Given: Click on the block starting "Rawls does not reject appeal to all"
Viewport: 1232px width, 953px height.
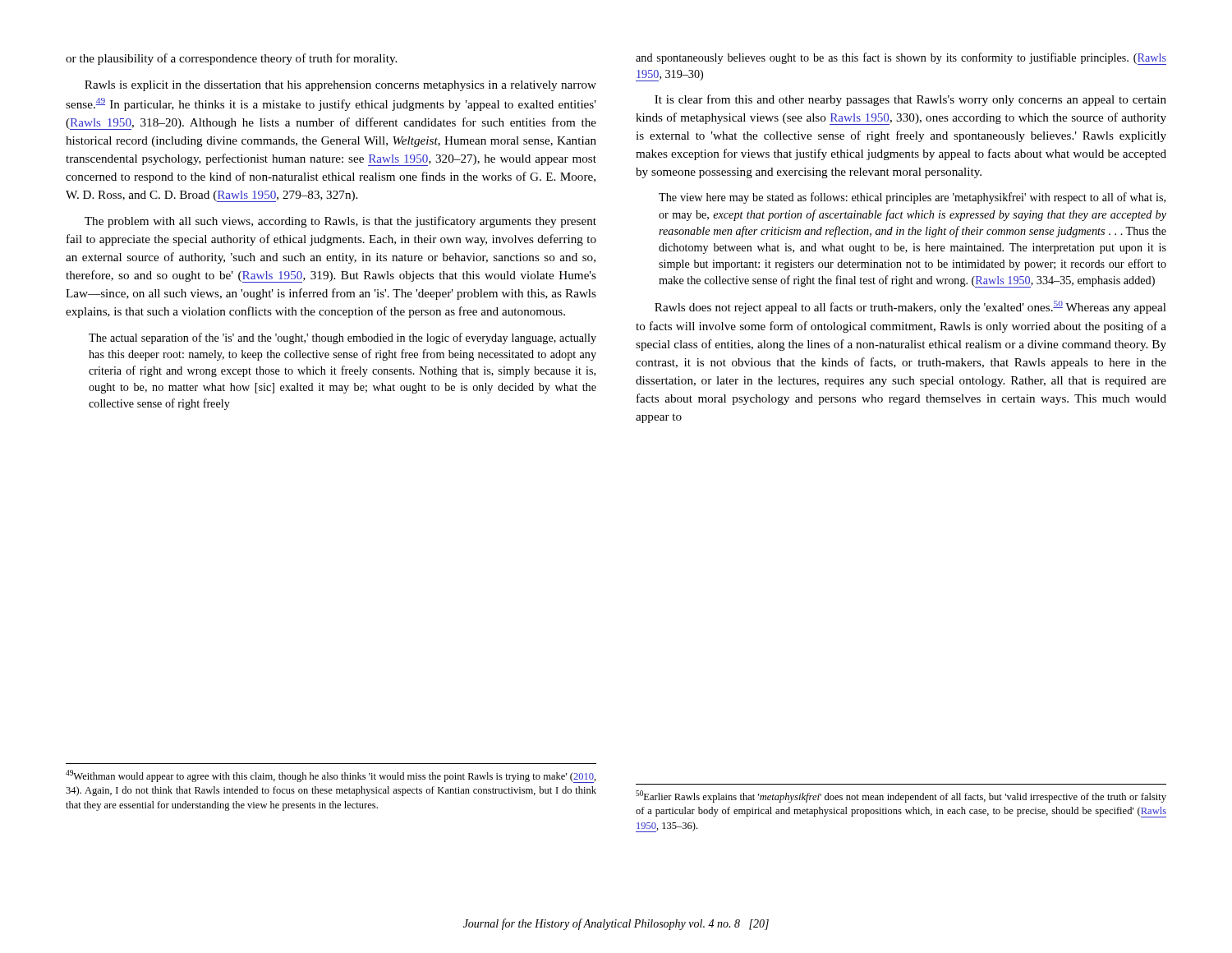Looking at the screenshot, I should coord(901,361).
